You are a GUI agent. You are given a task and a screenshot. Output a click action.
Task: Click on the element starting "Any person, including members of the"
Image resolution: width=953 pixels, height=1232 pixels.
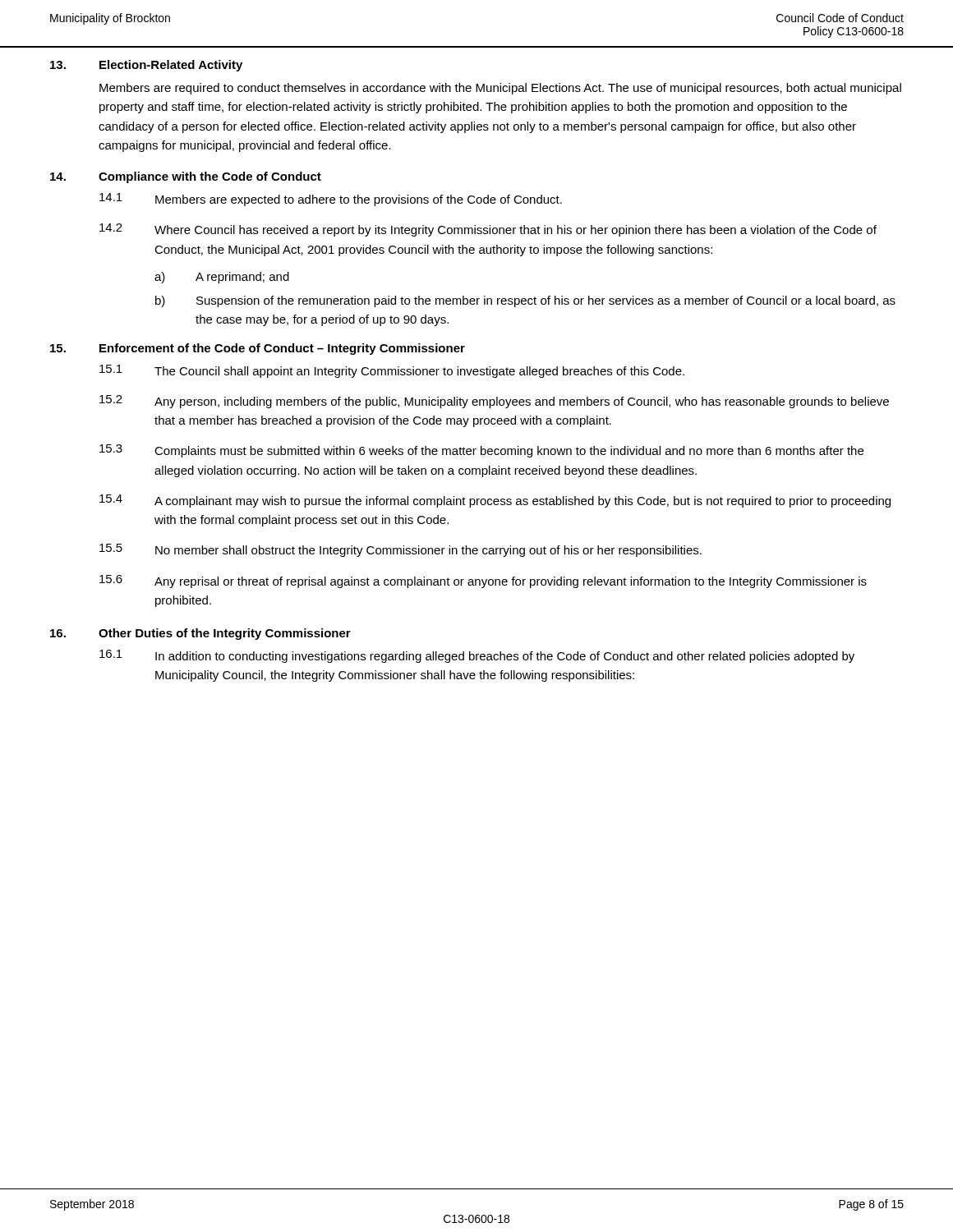(522, 411)
